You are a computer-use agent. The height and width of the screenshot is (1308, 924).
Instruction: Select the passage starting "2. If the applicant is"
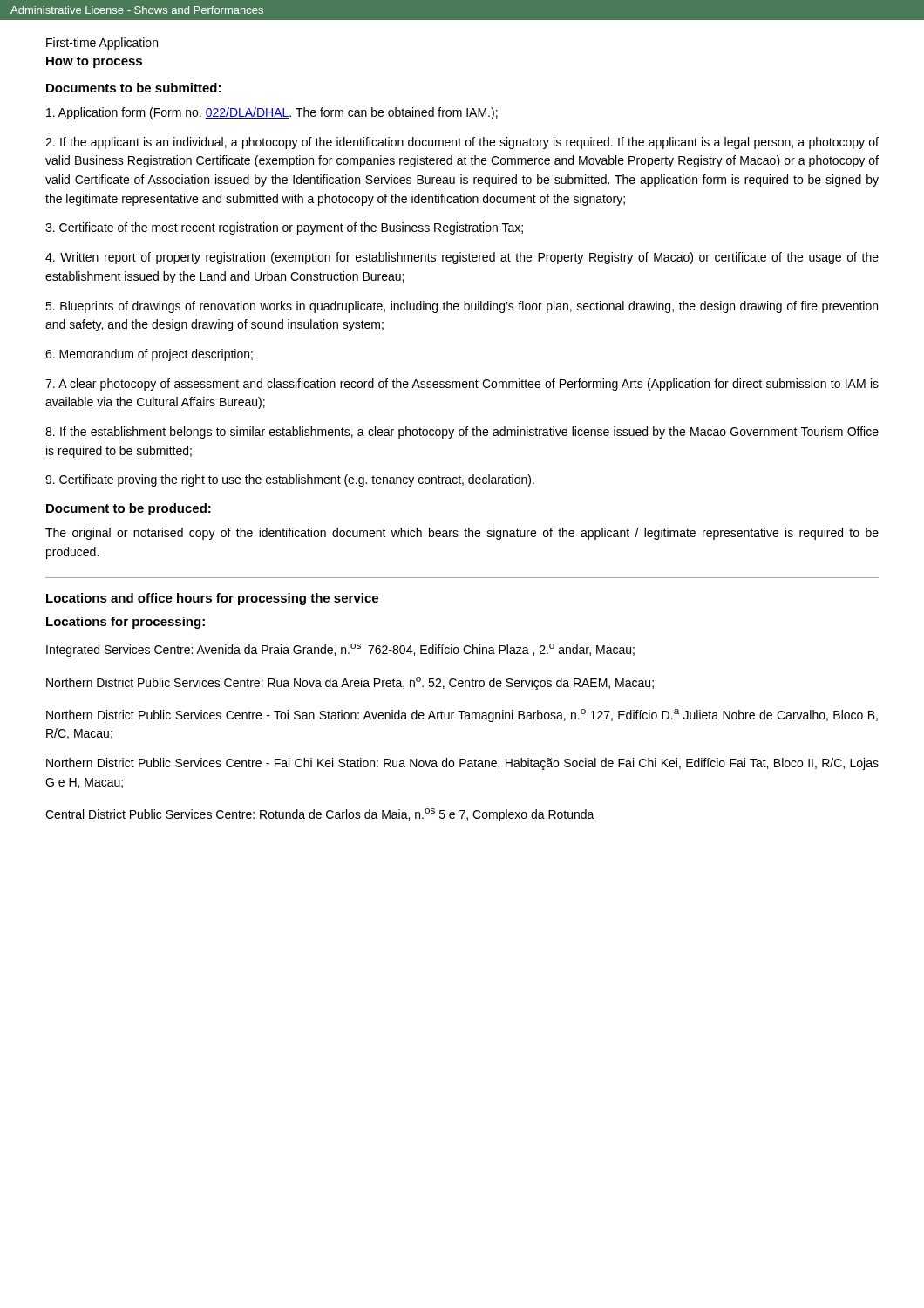click(x=462, y=170)
